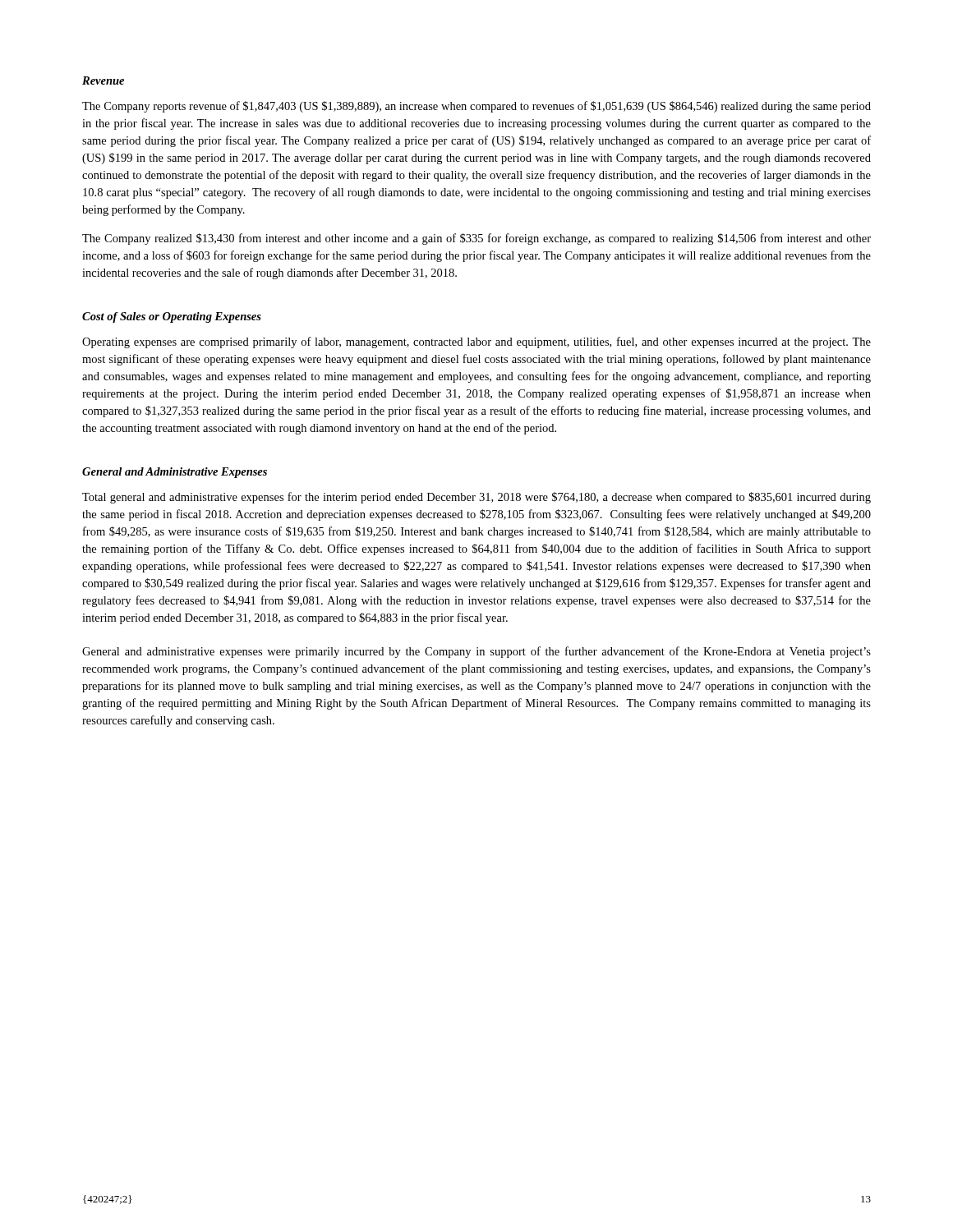Click on the text block that reads "Operating expenses are comprised primarily"
This screenshot has width=953, height=1232.
(x=476, y=385)
